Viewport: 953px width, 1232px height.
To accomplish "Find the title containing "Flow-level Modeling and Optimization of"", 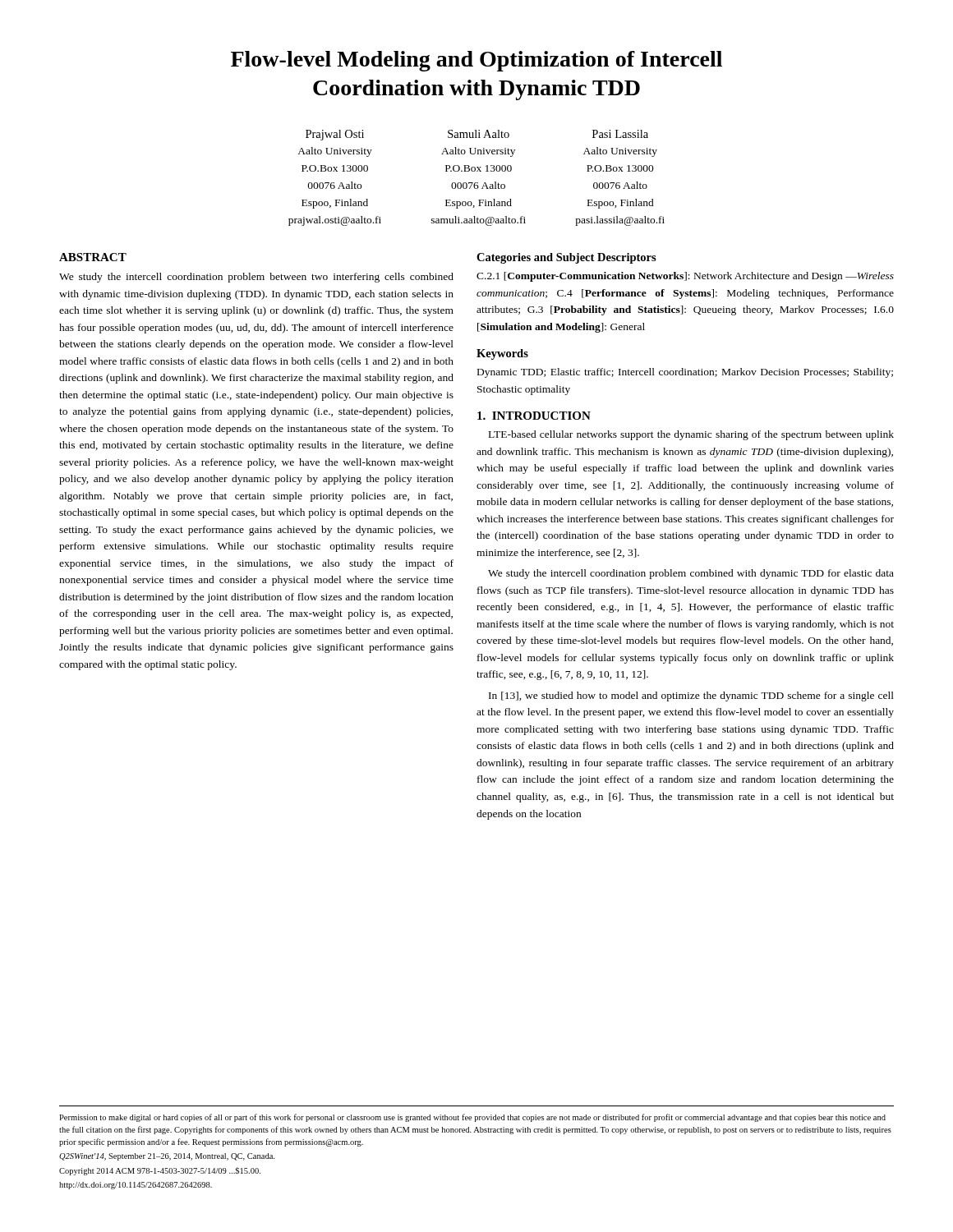I will pyautogui.click(x=476, y=73).
